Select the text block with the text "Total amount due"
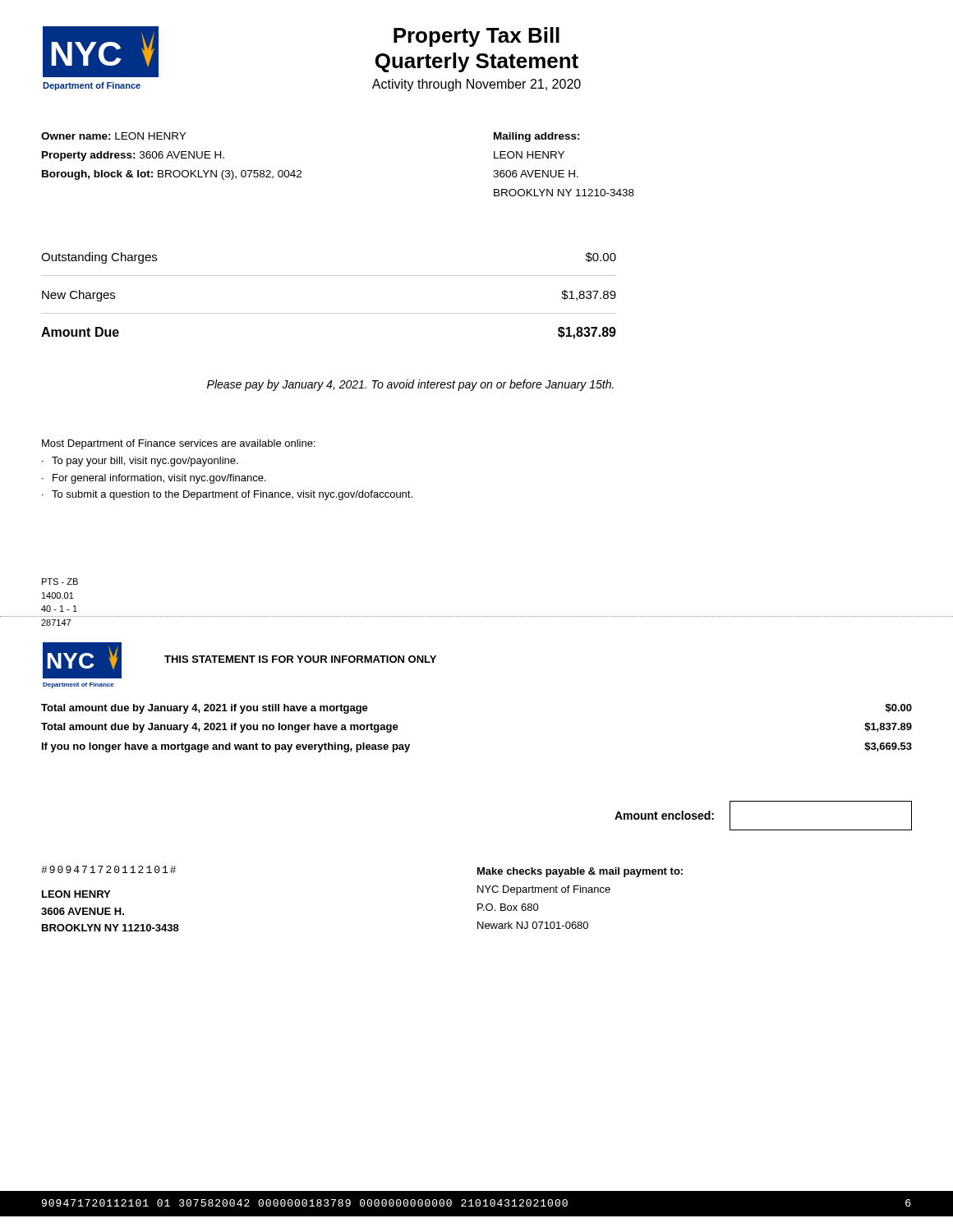The image size is (953, 1232). (212, 708)
